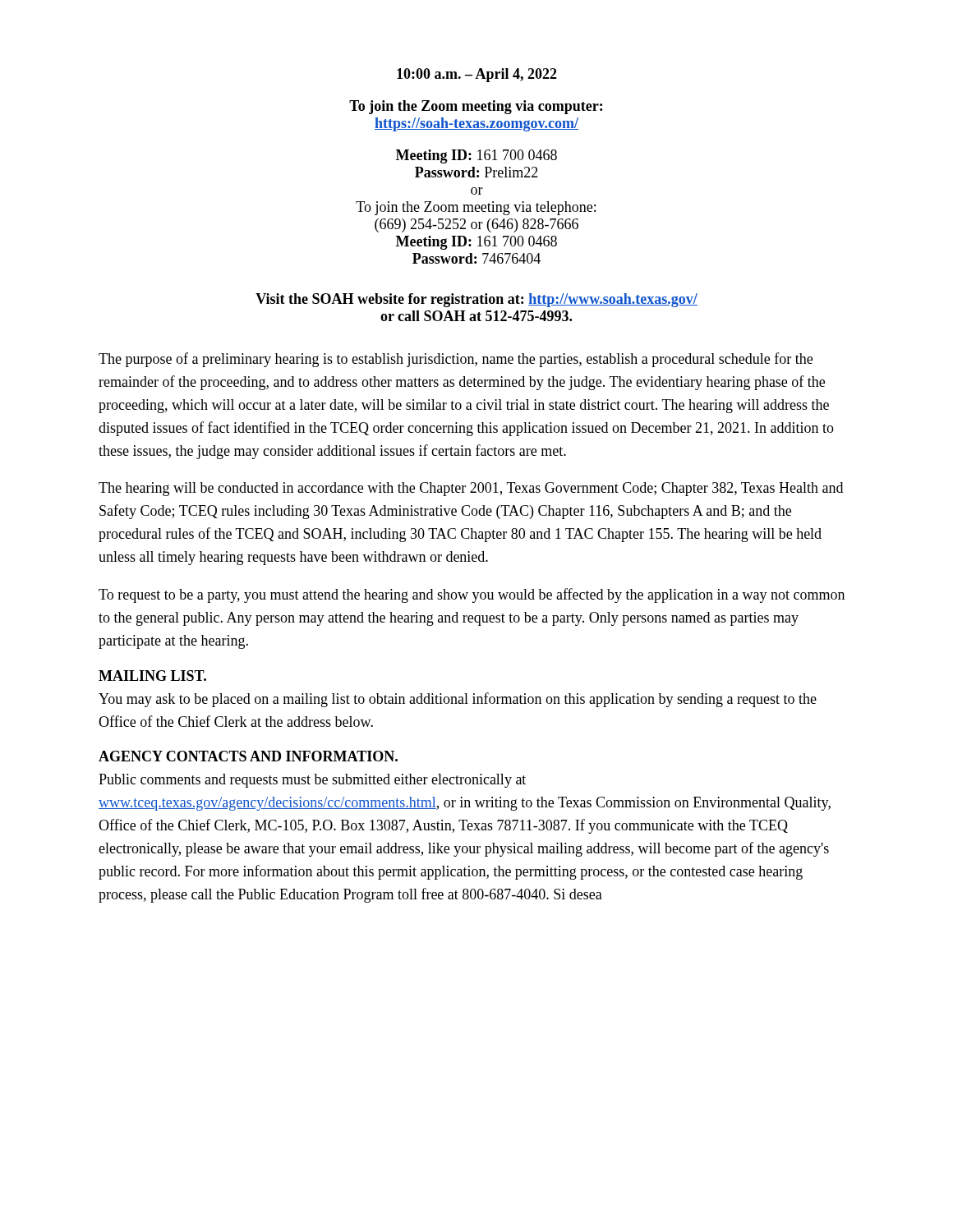Select the passage starting "You may ask"
Image resolution: width=953 pixels, height=1232 pixels.
coord(458,710)
